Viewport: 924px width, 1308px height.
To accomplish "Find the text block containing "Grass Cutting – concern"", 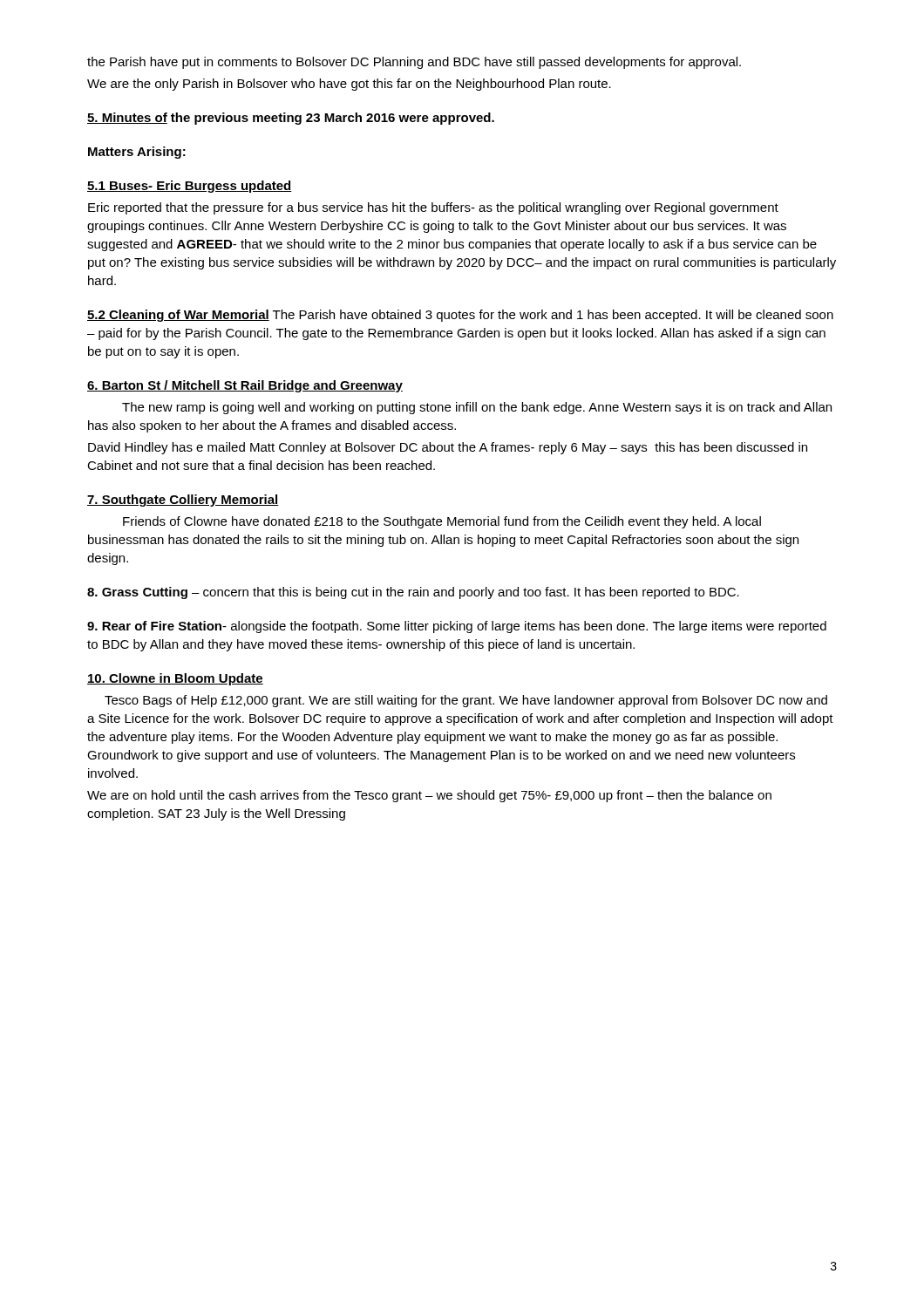I will (462, 592).
